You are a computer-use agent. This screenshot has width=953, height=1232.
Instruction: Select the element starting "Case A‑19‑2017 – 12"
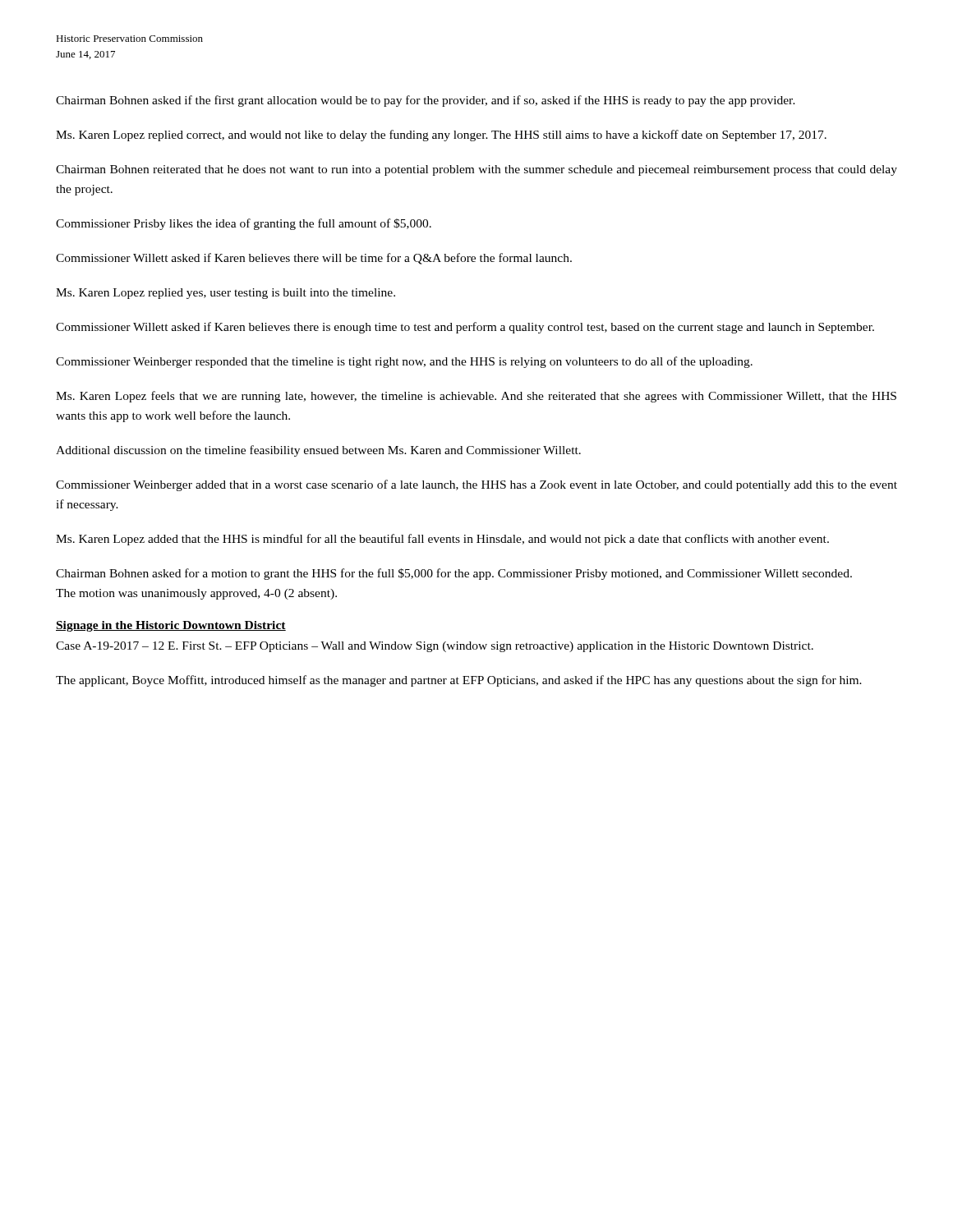pos(435,645)
